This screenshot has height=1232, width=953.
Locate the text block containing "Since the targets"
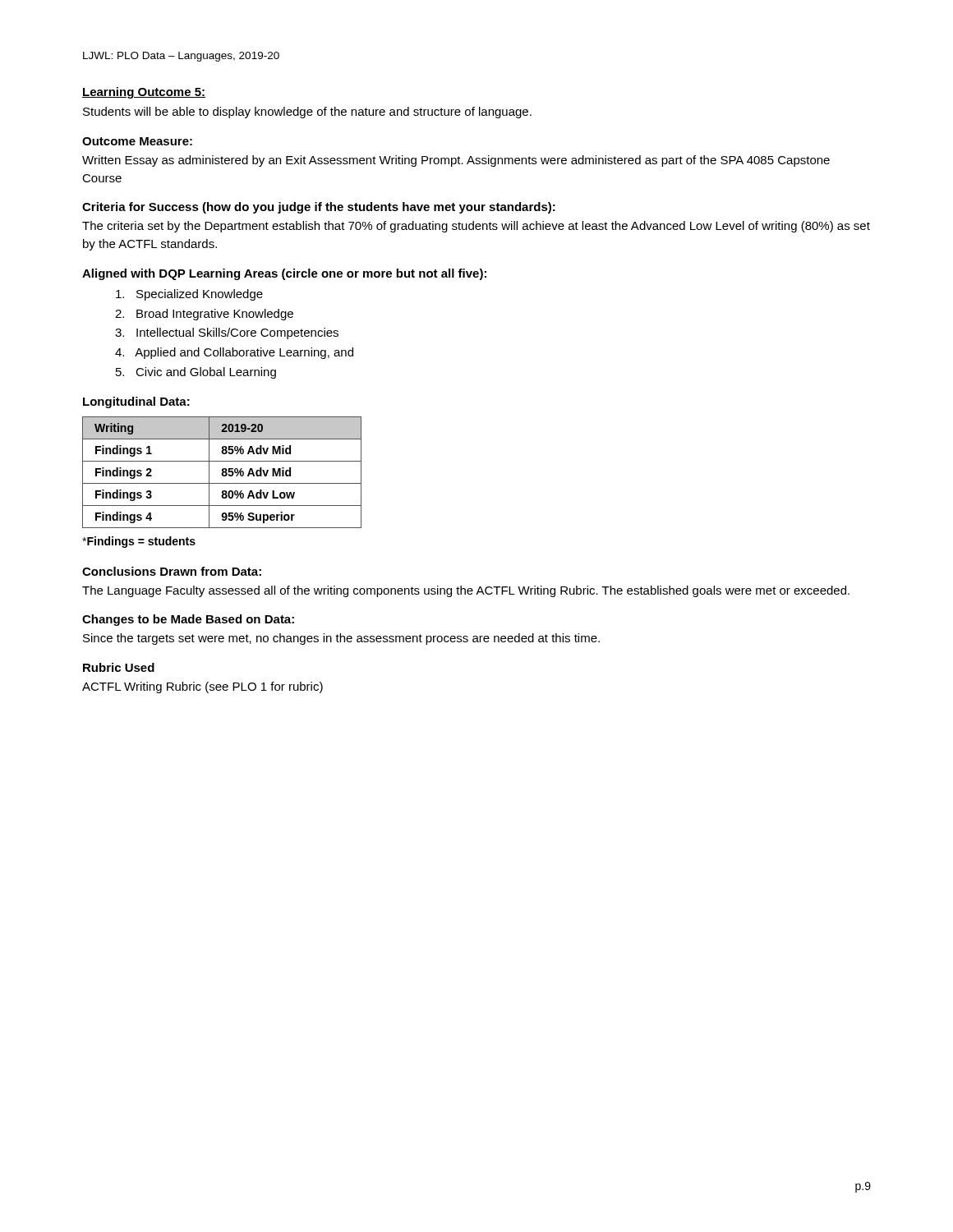tap(341, 638)
